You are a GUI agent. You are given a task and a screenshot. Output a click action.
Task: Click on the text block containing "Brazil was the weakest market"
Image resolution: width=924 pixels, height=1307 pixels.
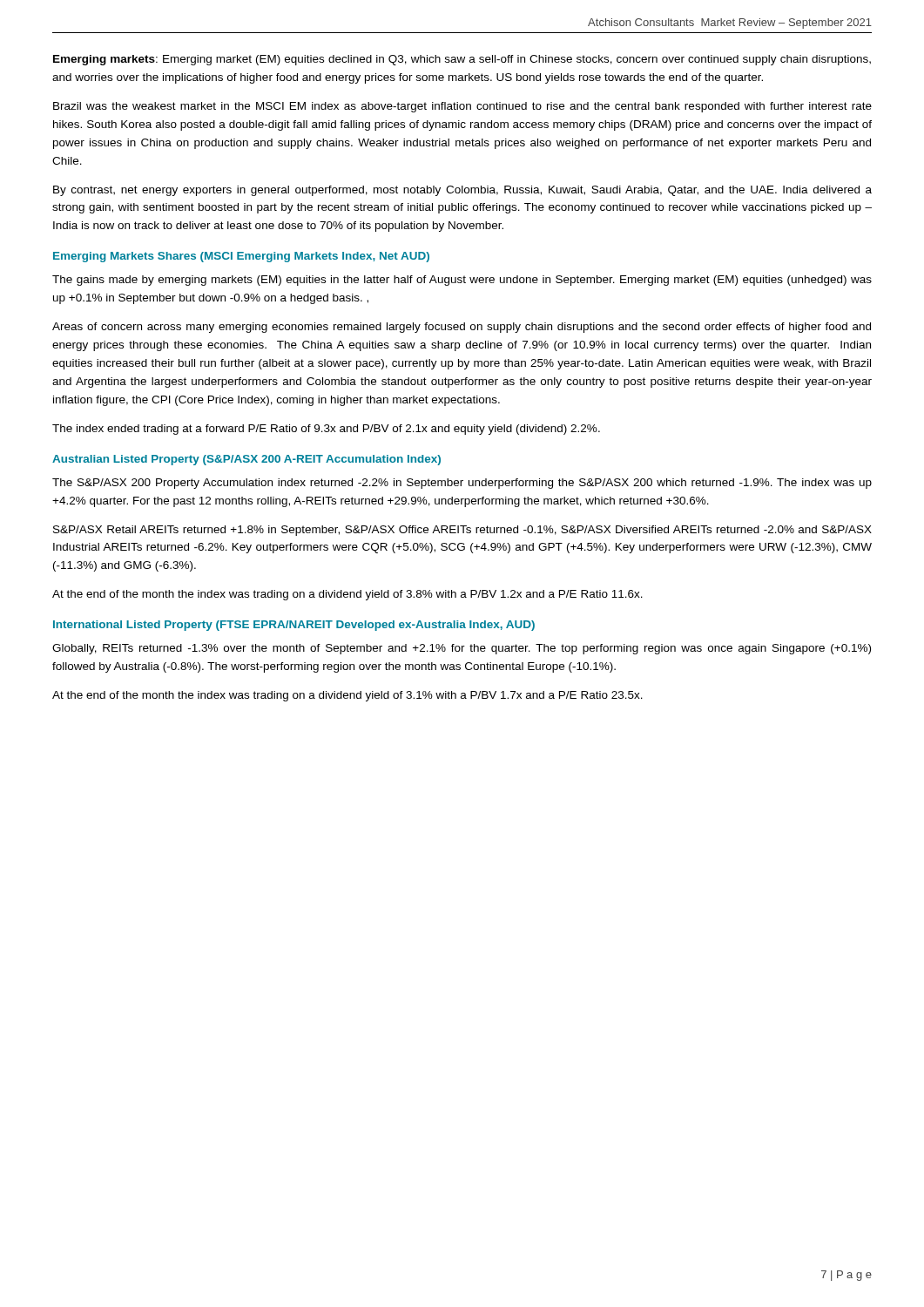tap(462, 133)
